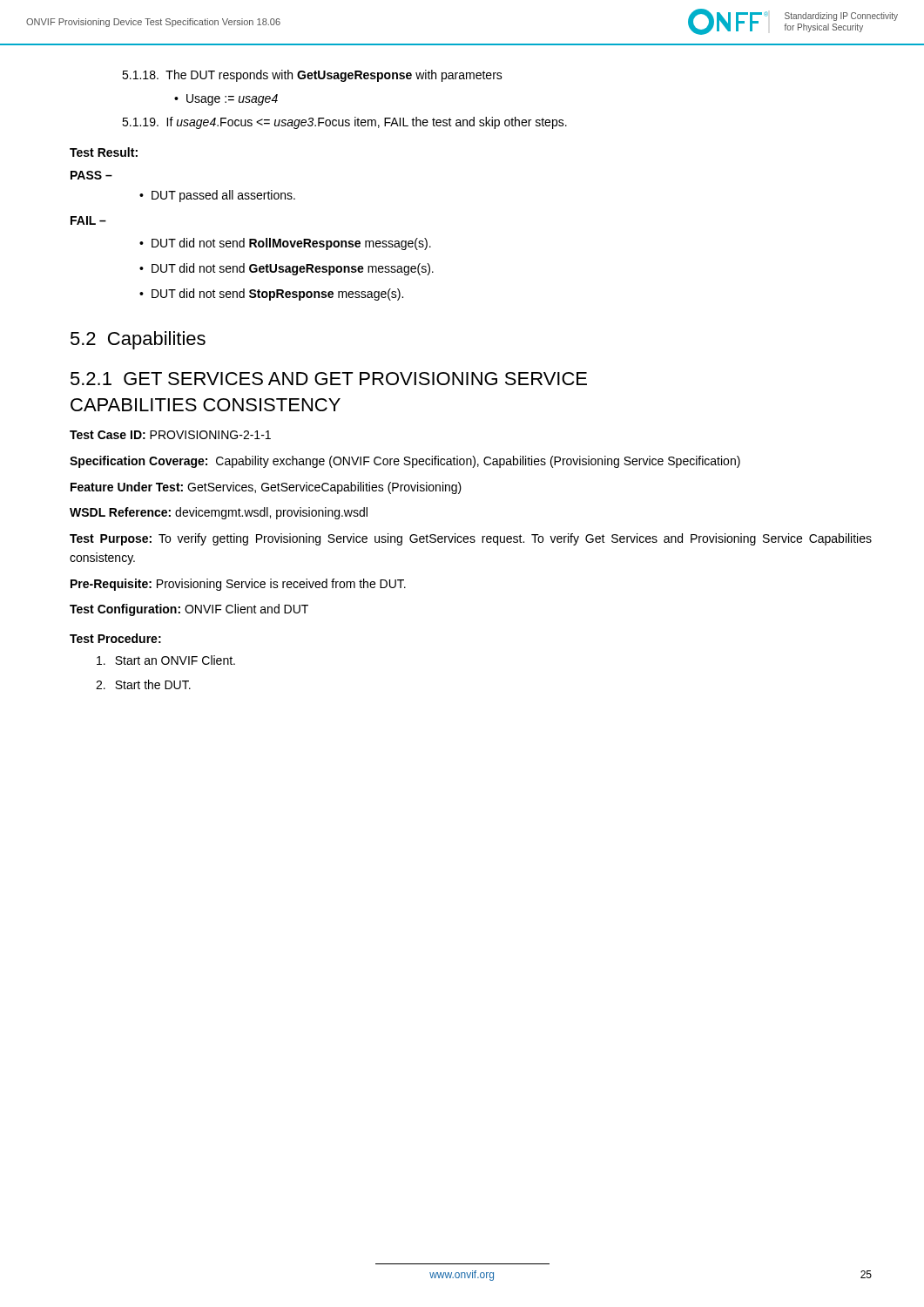The width and height of the screenshot is (924, 1307).
Task: Select the section header that reads "FAIL –"
Action: [88, 220]
